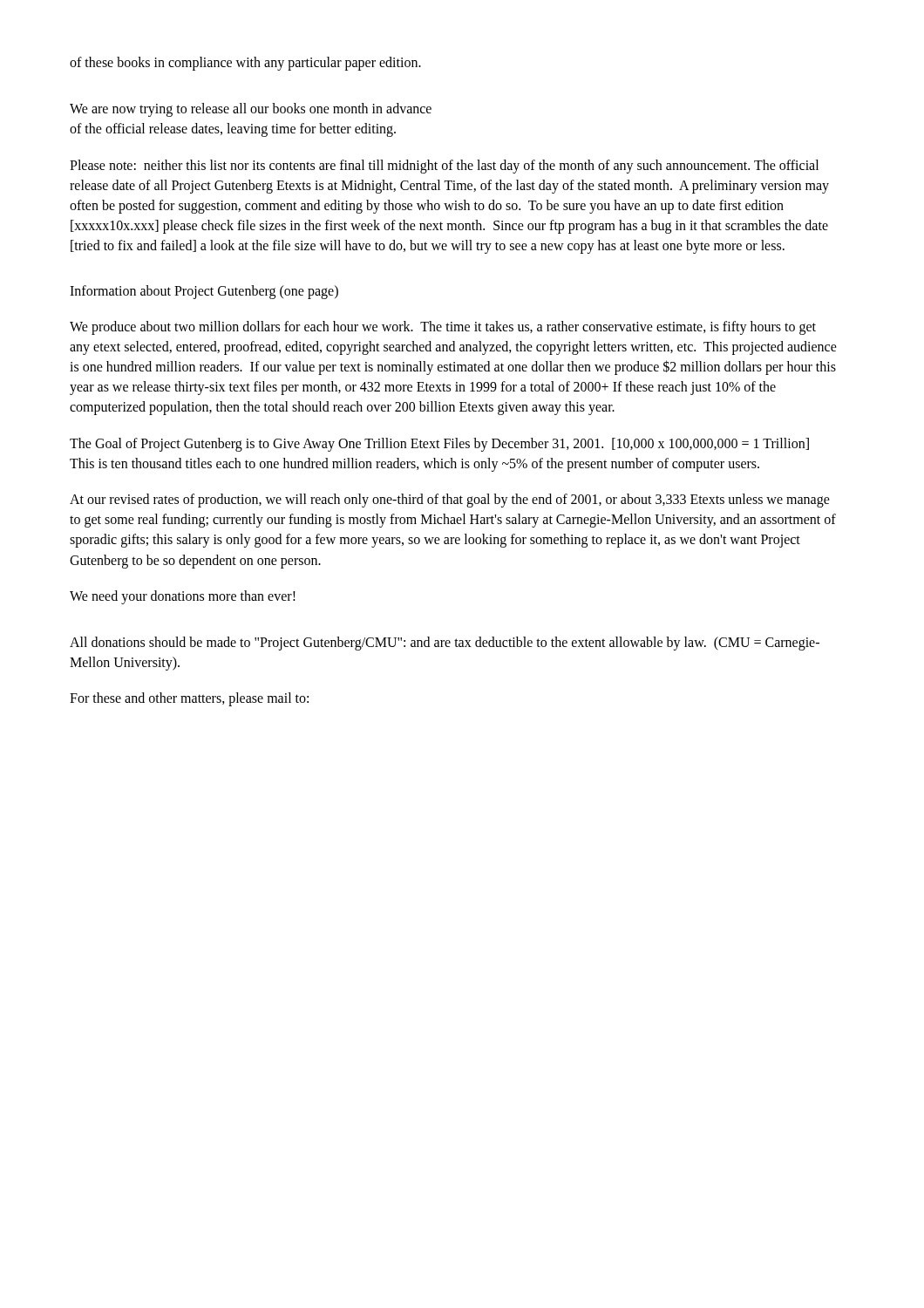
Task: Find the region starting "All donations should be made to "Project"
Action: (445, 652)
